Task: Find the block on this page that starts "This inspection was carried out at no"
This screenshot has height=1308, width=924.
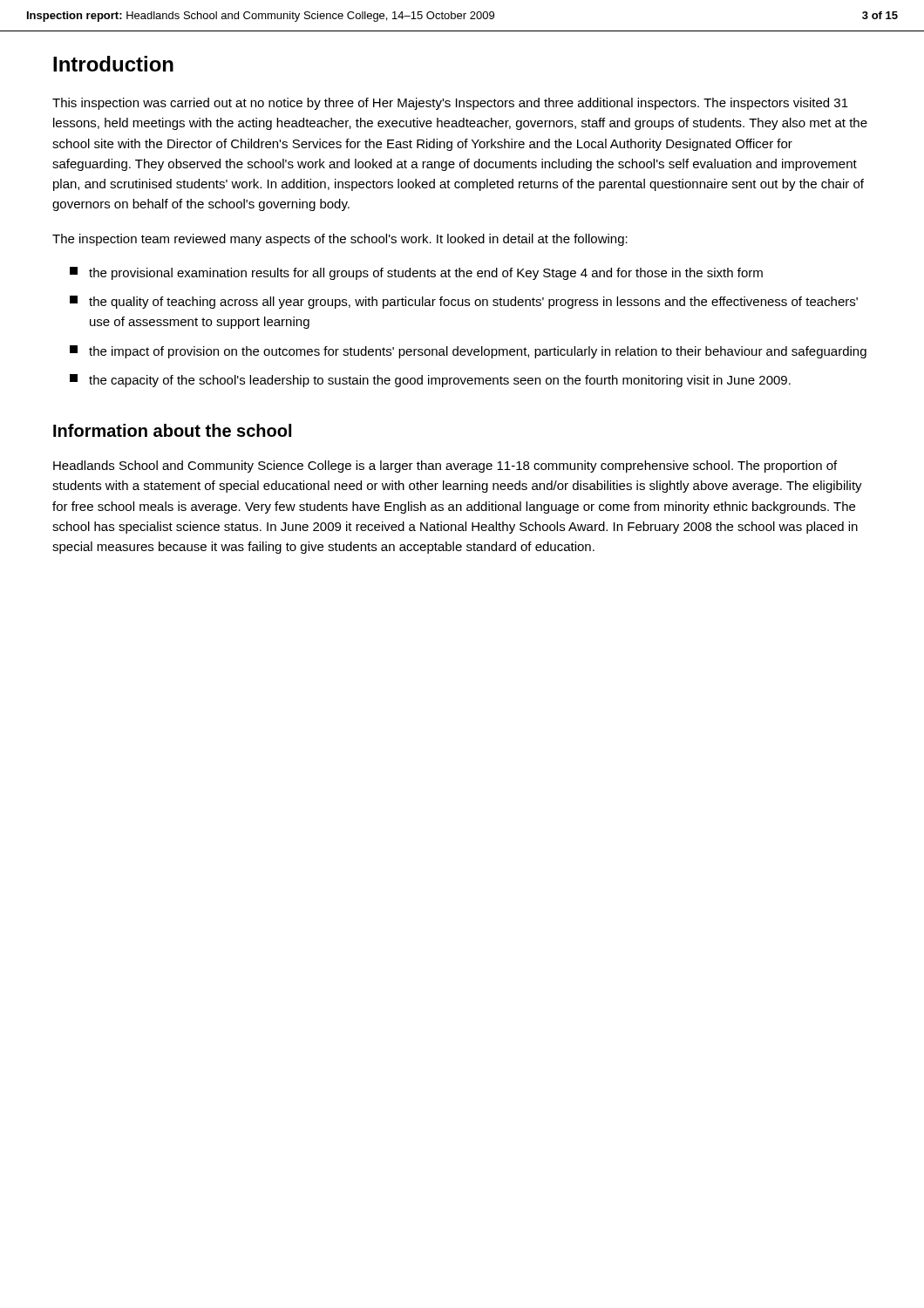Action: click(x=460, y=153)
